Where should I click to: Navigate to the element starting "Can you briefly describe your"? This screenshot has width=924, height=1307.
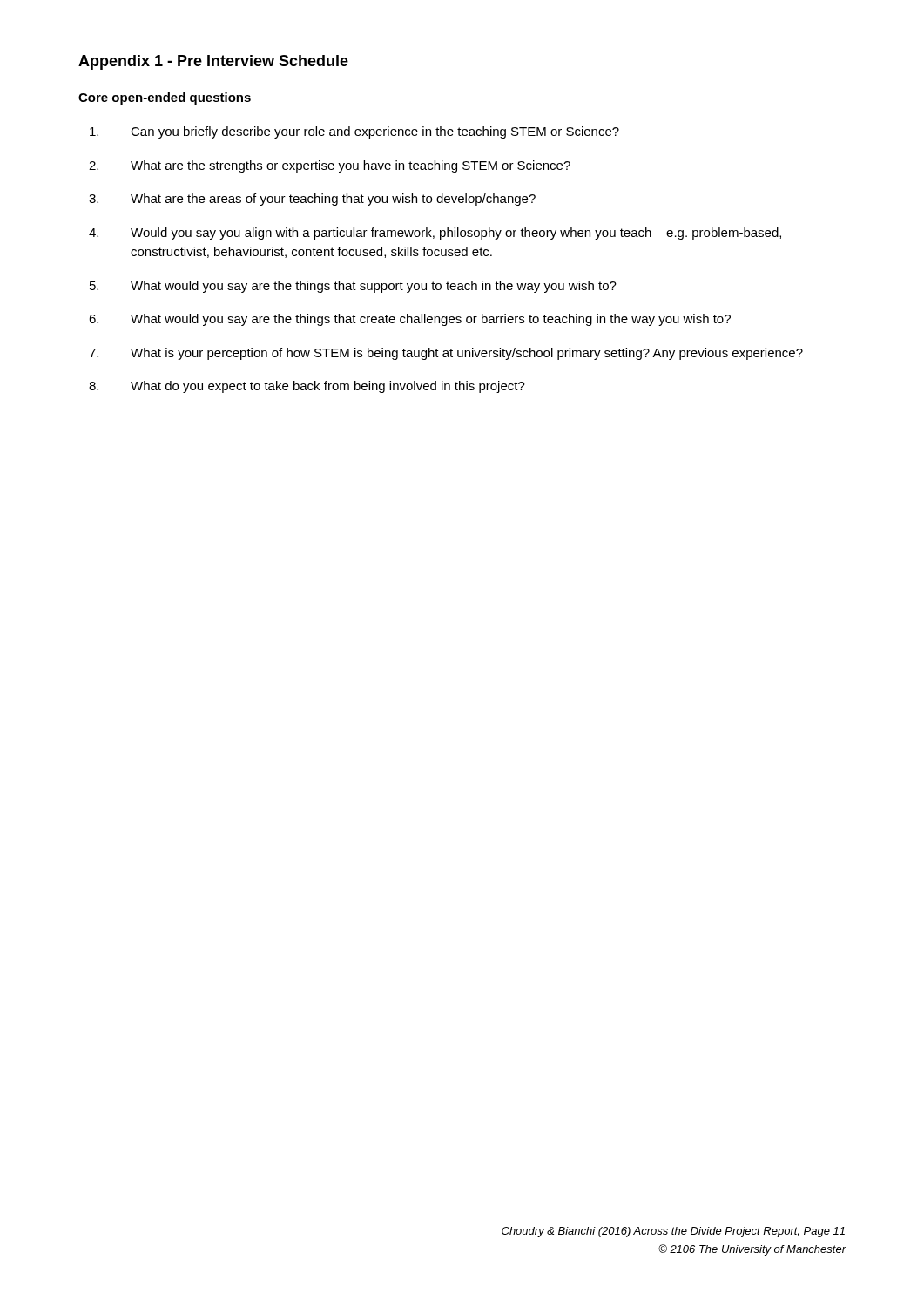point(462,132)
